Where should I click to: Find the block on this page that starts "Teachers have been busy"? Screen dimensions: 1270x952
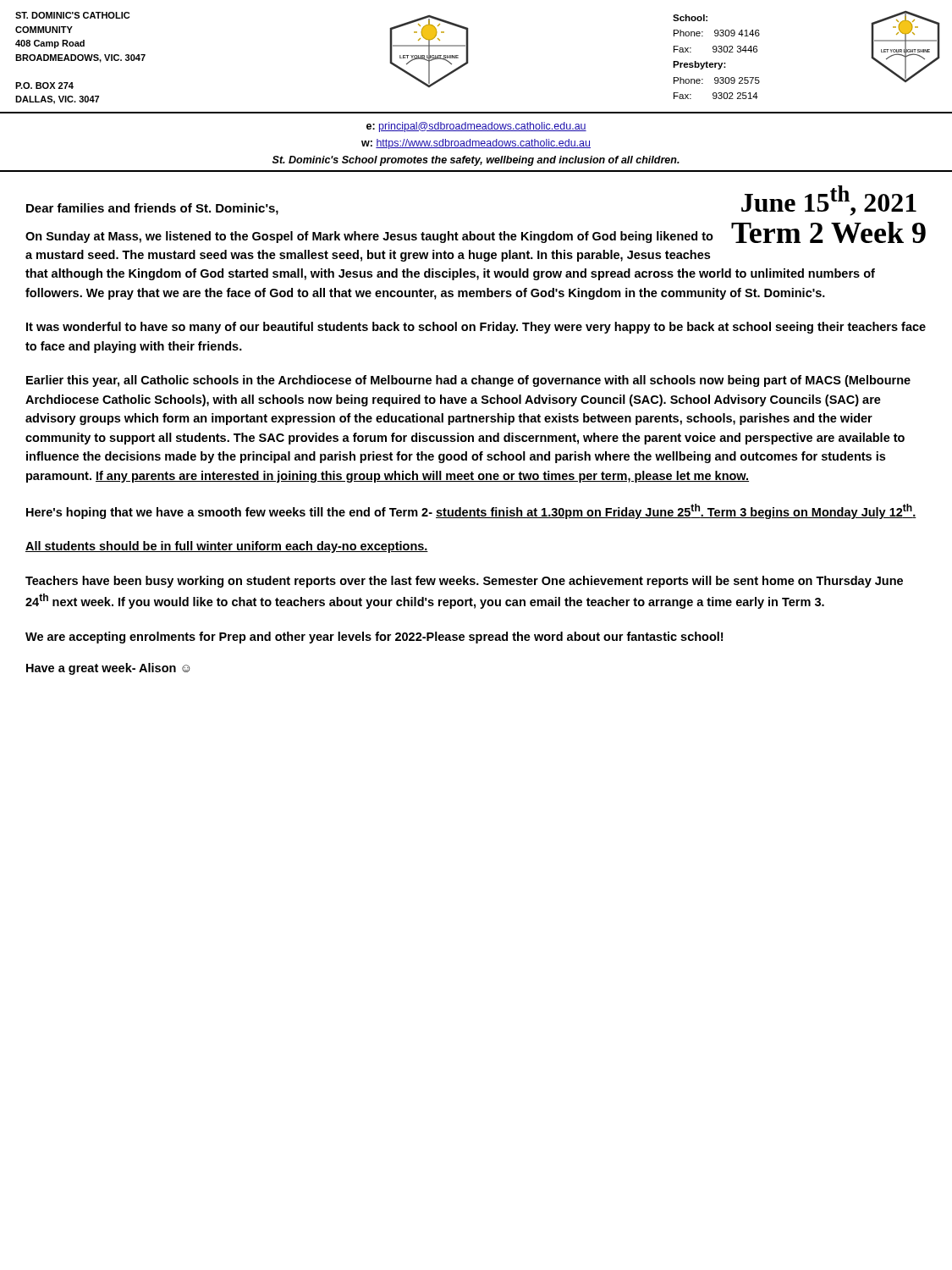pos(464,591)
